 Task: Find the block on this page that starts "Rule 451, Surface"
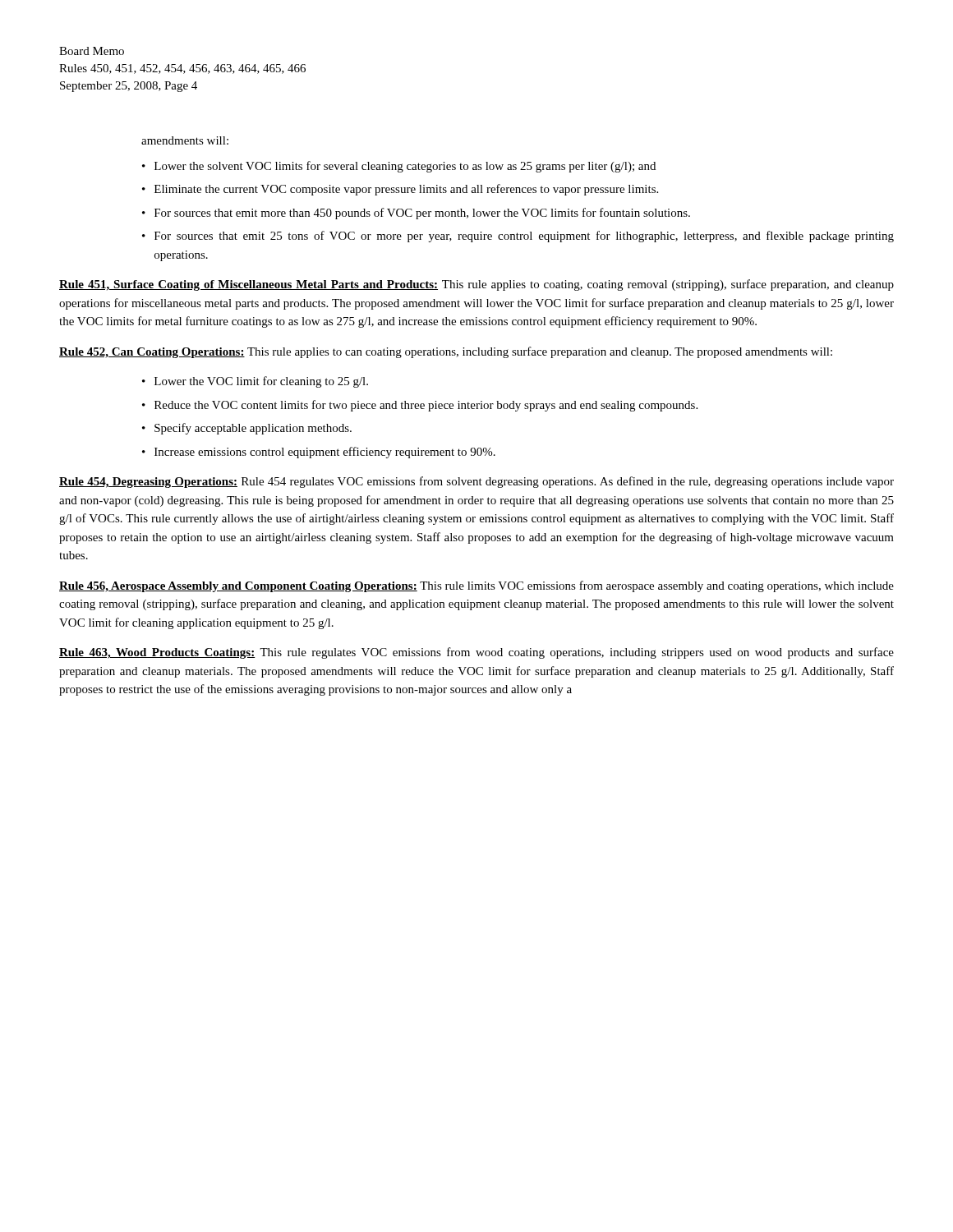(476, 303)
